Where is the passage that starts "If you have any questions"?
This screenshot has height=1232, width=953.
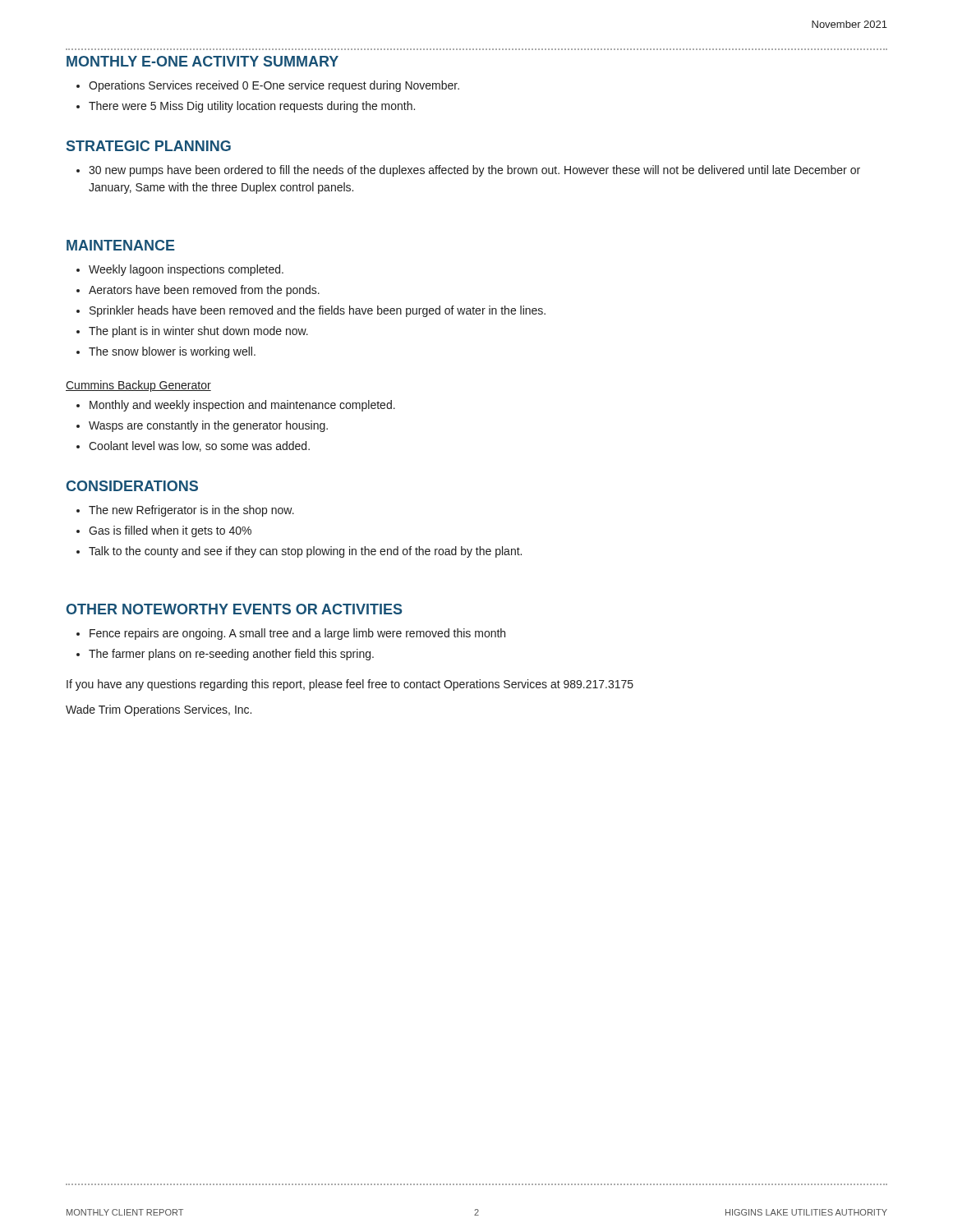(350, 684)
